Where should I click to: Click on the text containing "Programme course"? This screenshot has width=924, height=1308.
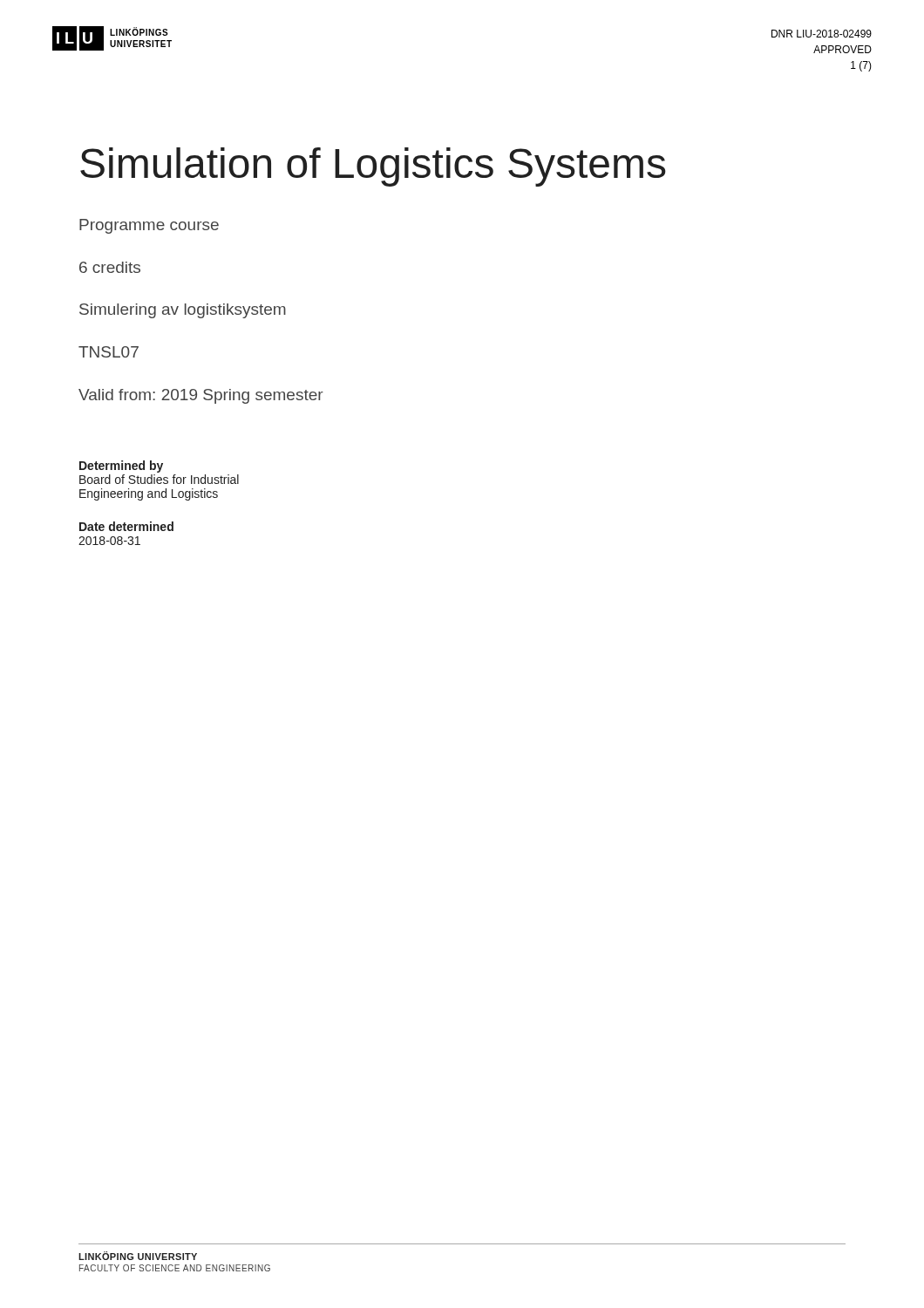click(x=149, y=225)
